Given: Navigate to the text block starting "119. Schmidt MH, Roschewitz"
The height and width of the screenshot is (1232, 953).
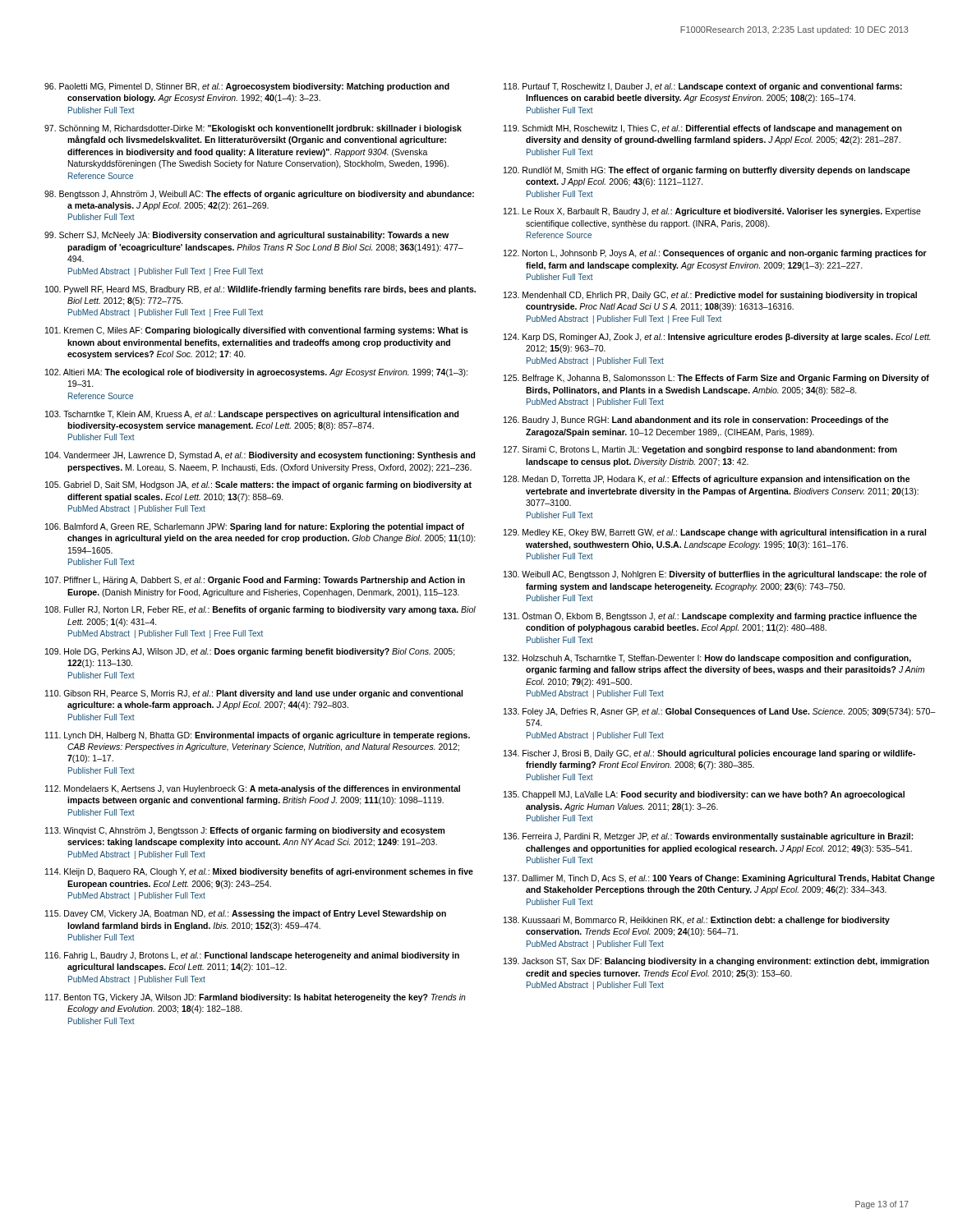Looking at the screenshot, I should 702,140.
